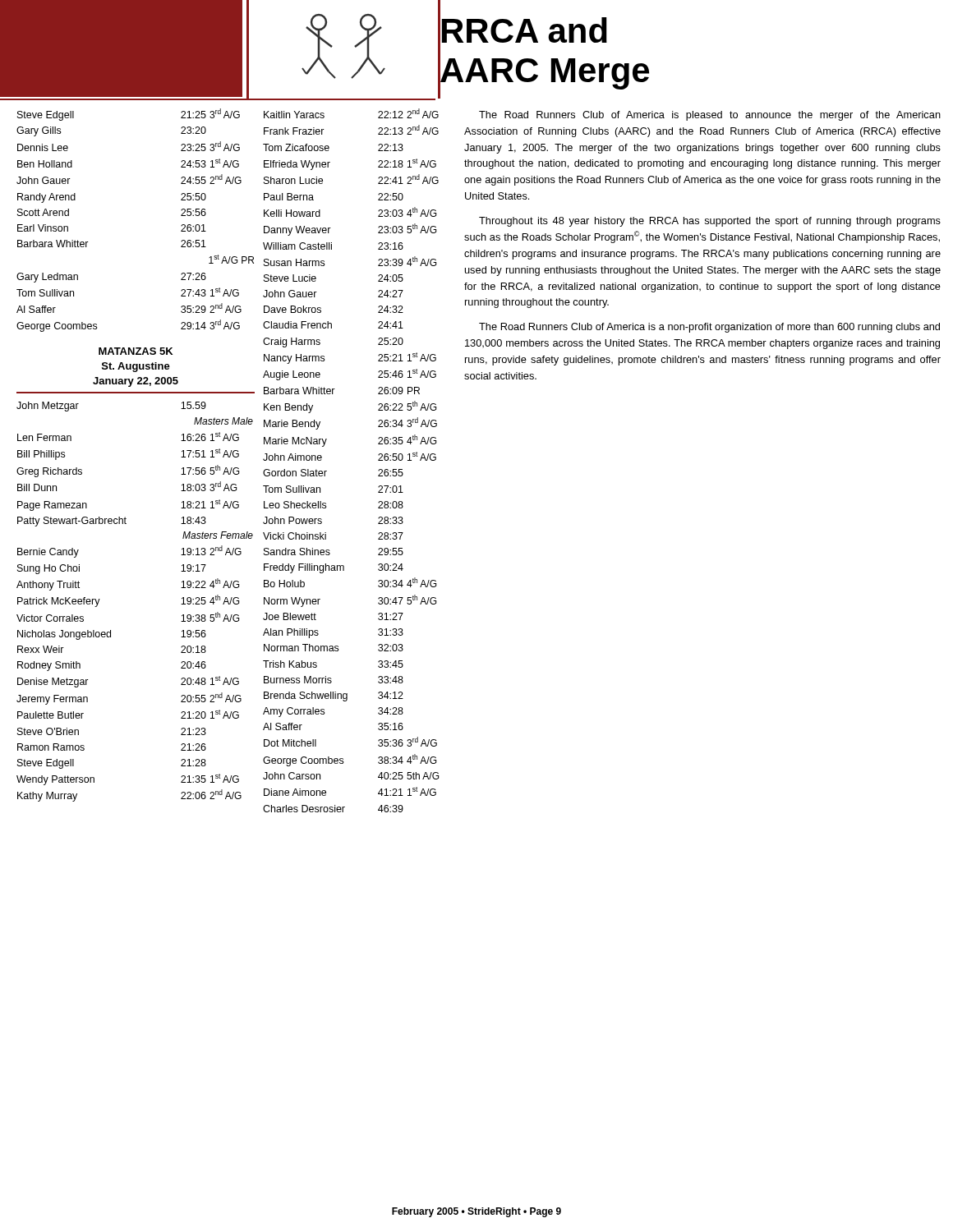Click on the table containing "Kaitlin Yaracs22:122nd A/G Frank Frazier22:132nd"
953x1232 pixels.
[x=357, y=462]
